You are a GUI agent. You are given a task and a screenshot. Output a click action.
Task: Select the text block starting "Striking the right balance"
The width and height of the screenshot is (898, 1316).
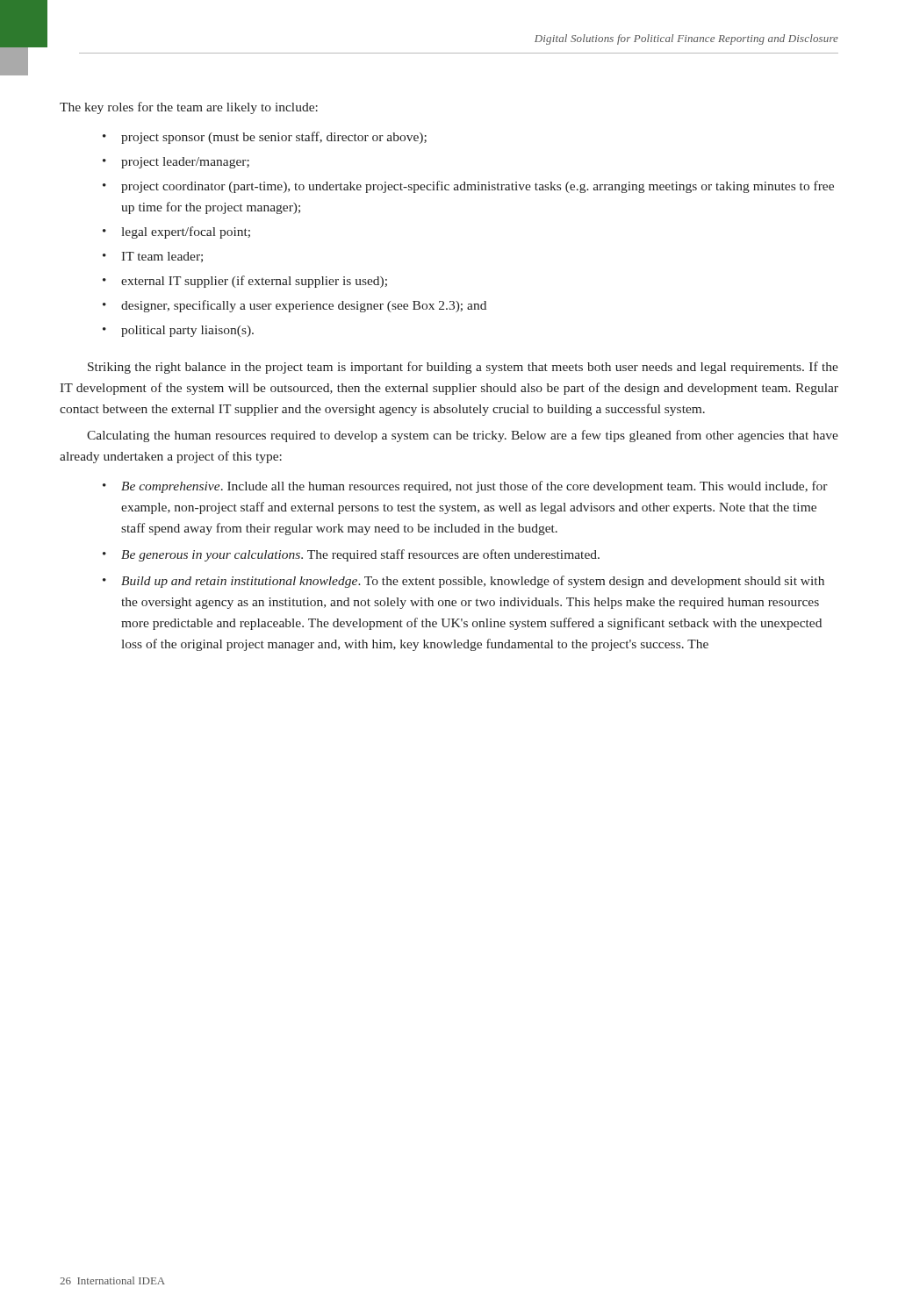click(x=449, y=387)
